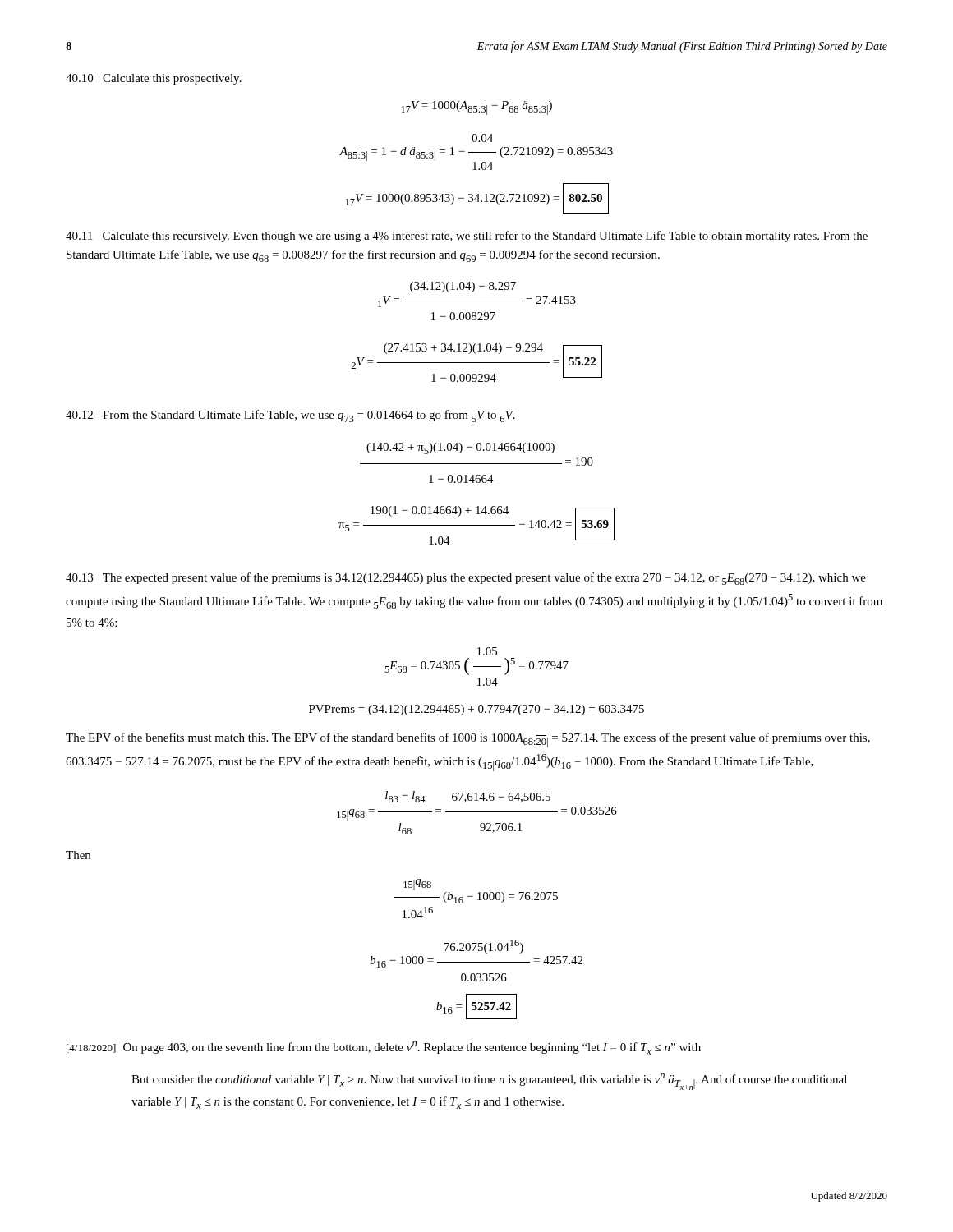Find the text starting "But consider the conditional variable Y |"
The width and height of the screenshot is (953, 1232).
pyautogui.click(x=489, y=1090)
